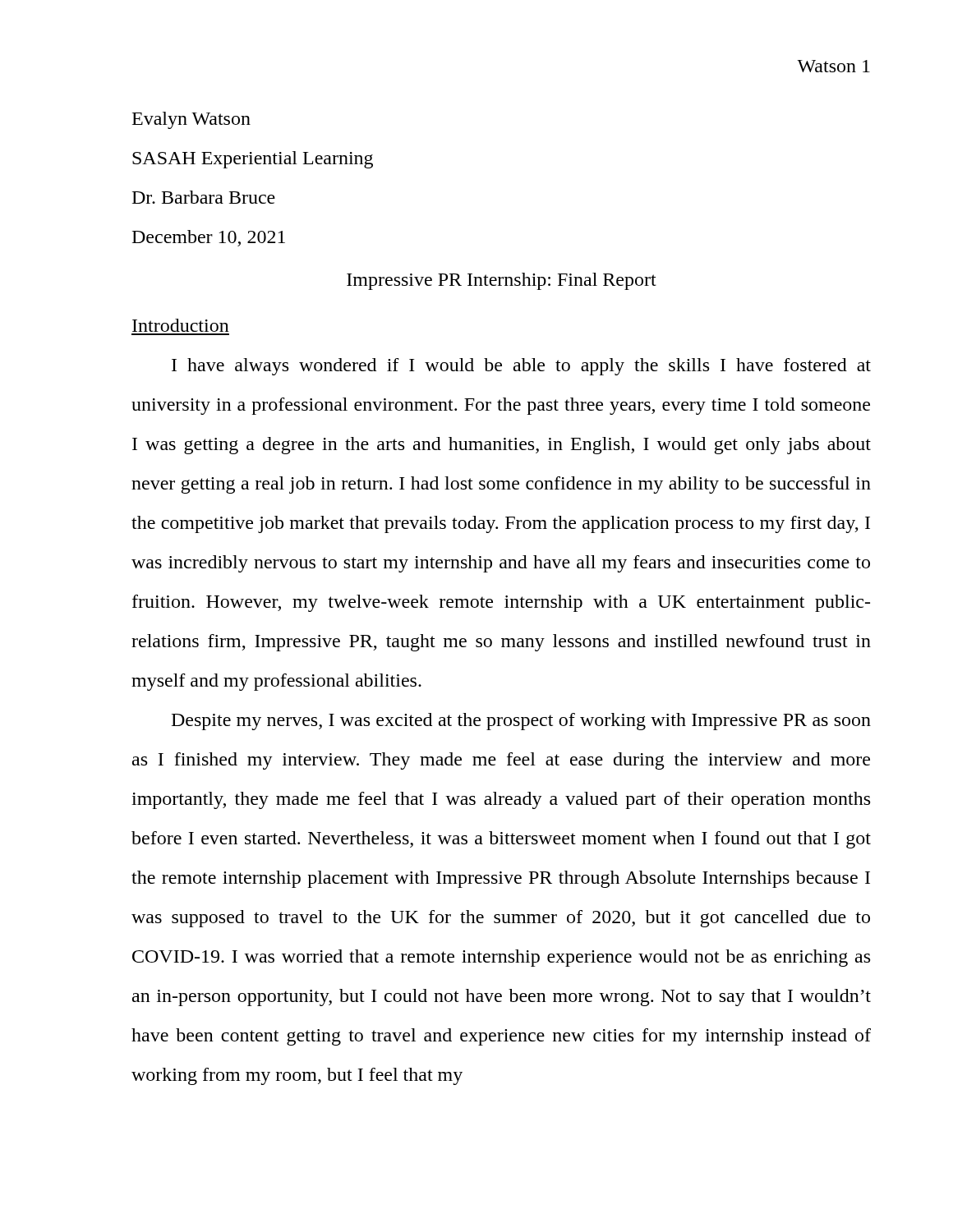The height and width of the screenshot is (1232, 953).
Task: Find the text starting "Evalyn Watson SASAH Experiential Learning Dr. Barbara Bruce"
Action: 191,120
